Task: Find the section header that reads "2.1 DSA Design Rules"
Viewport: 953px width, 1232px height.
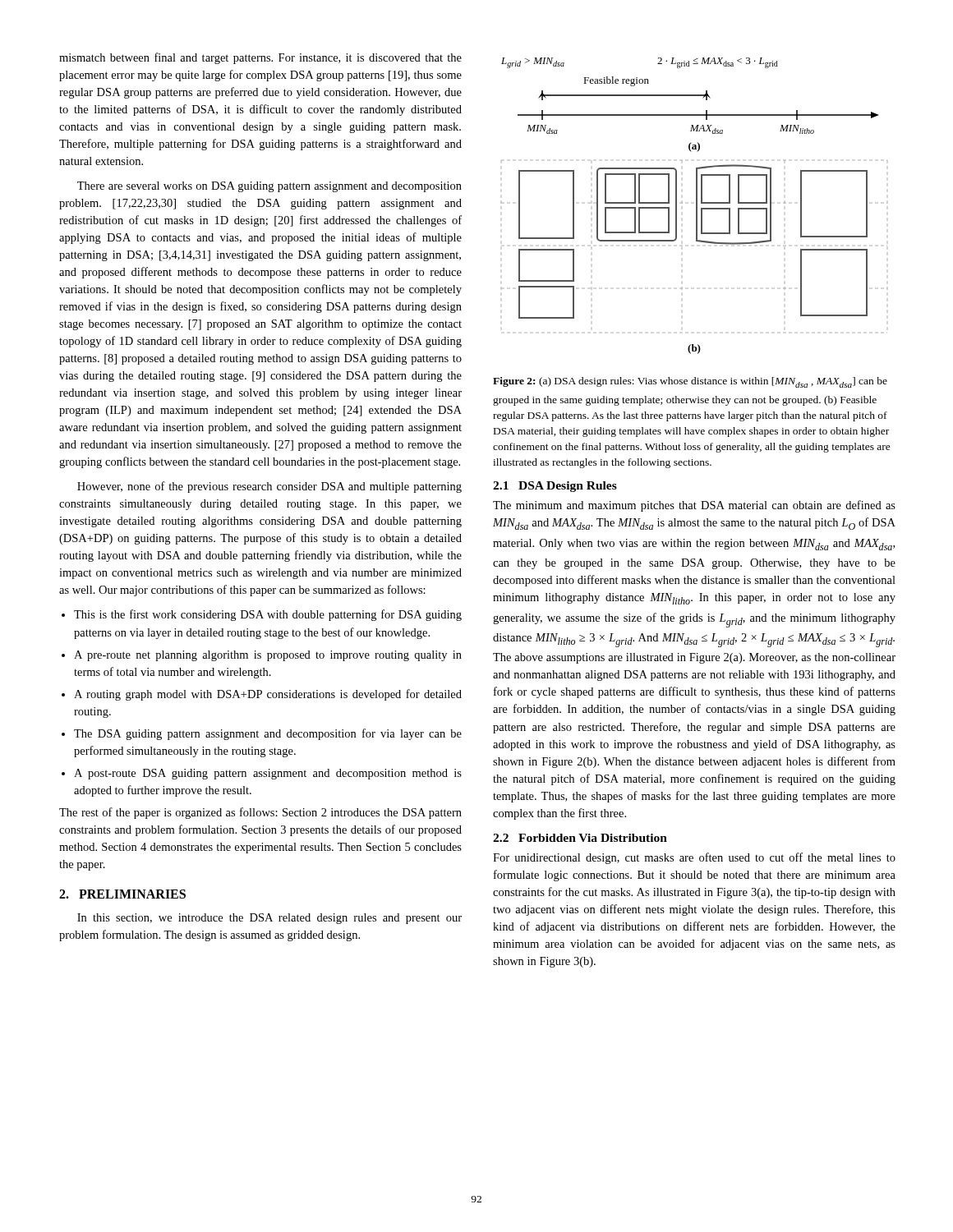Action: [x=555, y=485]
